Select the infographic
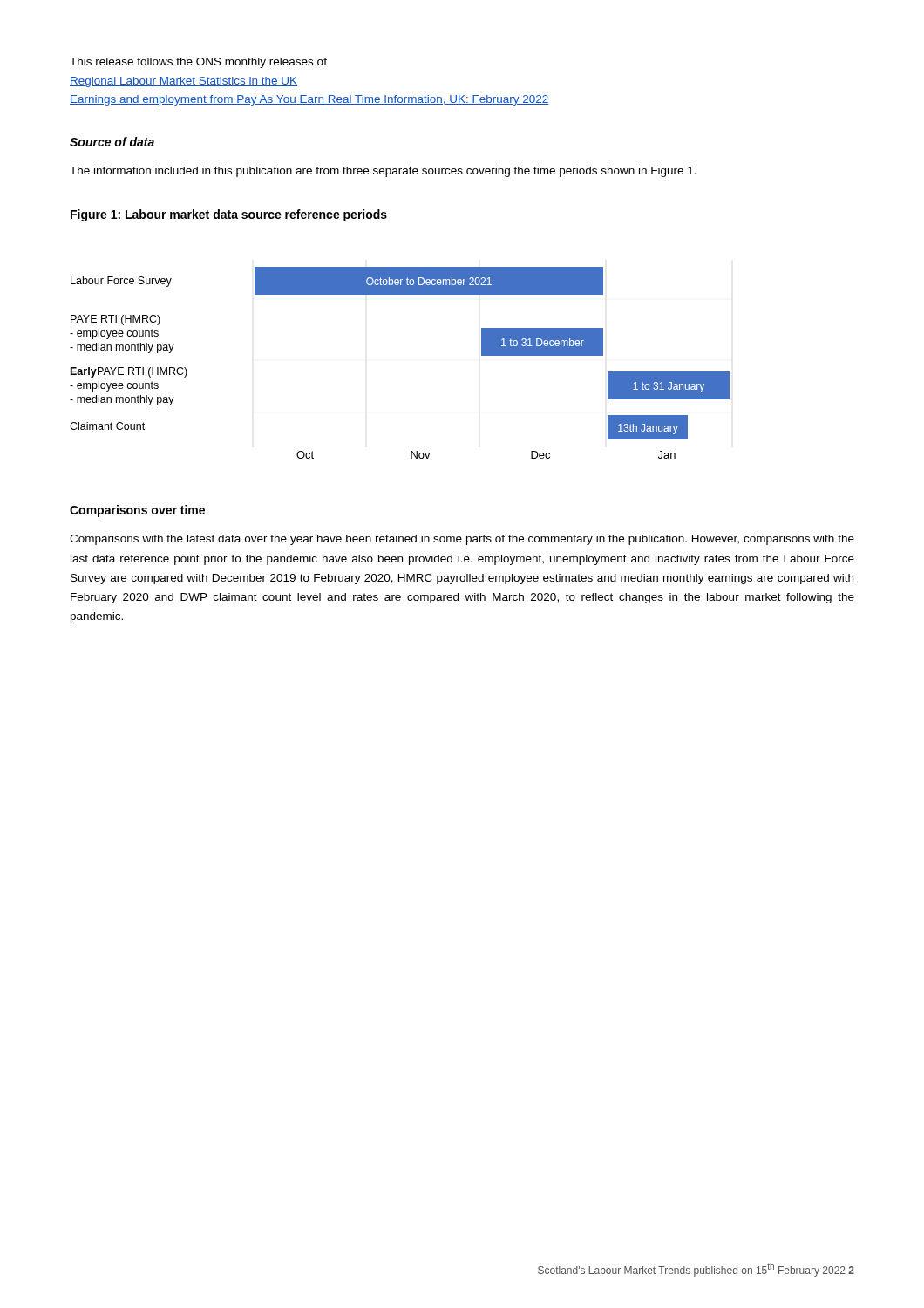Image resolution: width=924 pixels, height=1308 pixels. coord(427,353)
